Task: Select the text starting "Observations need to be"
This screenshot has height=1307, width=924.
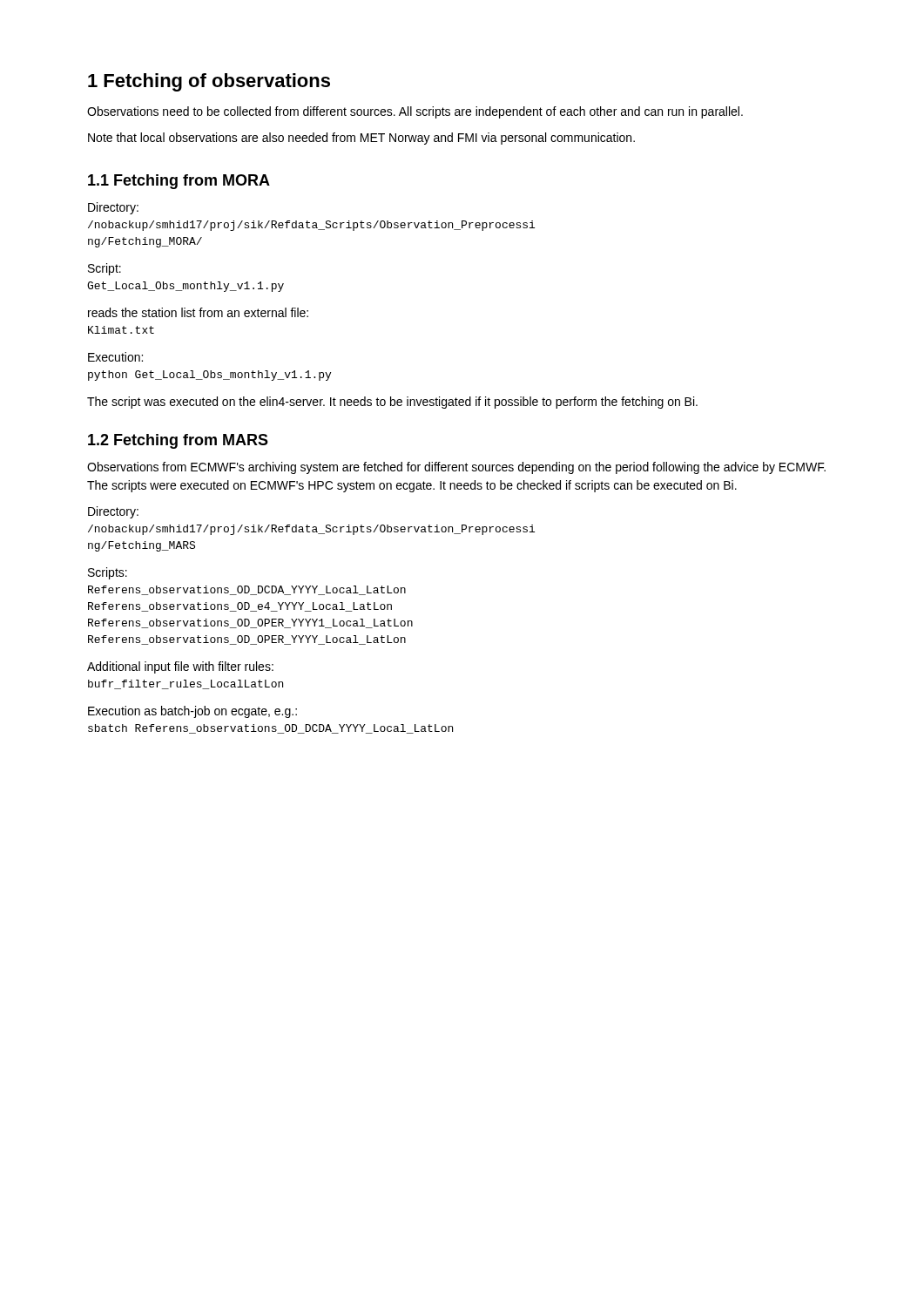Action: click(462, 112)
